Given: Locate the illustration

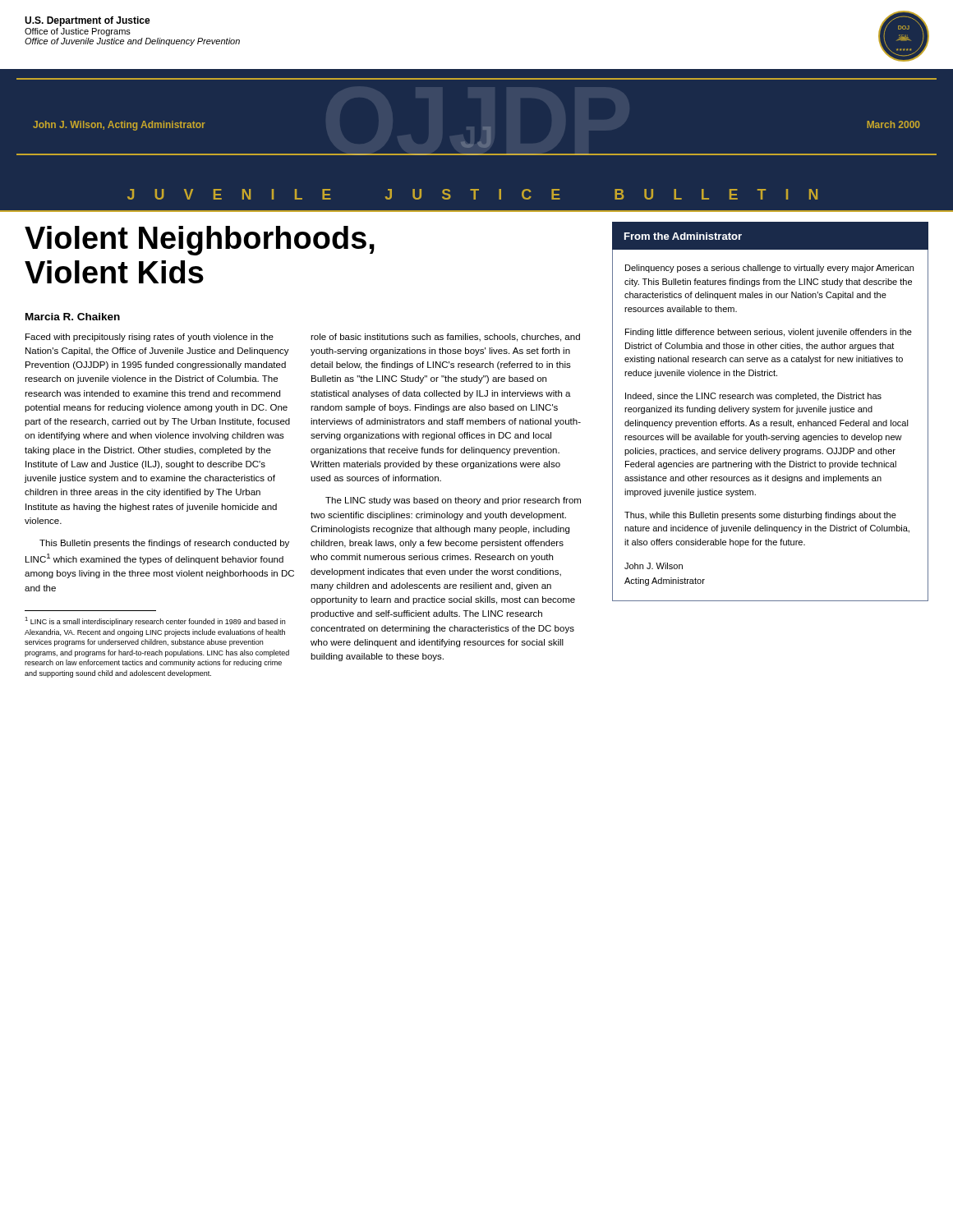Looking at the screenshot, I should point(476,125).
